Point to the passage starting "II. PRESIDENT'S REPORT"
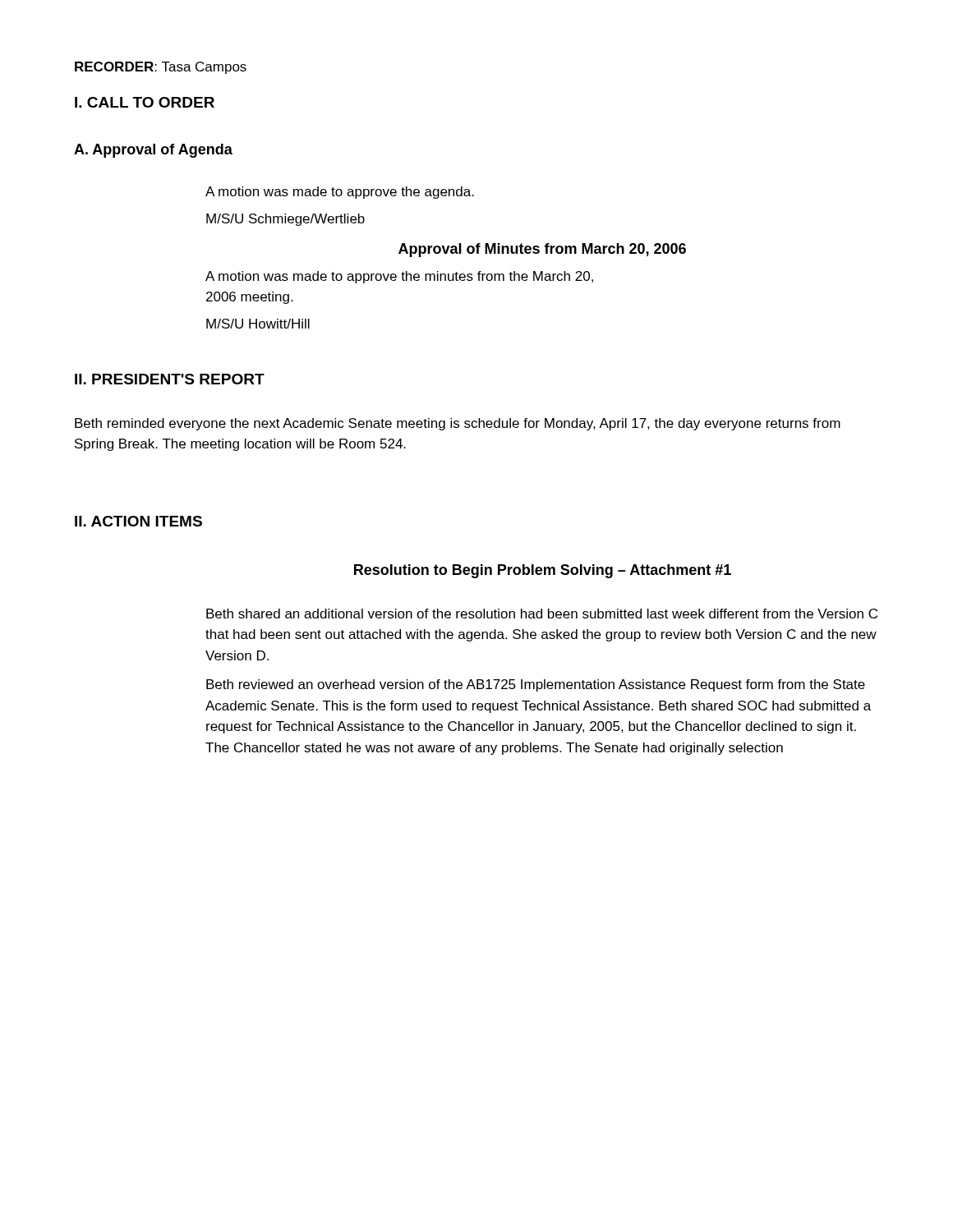The image size is (953, 1232). (169, 379)
